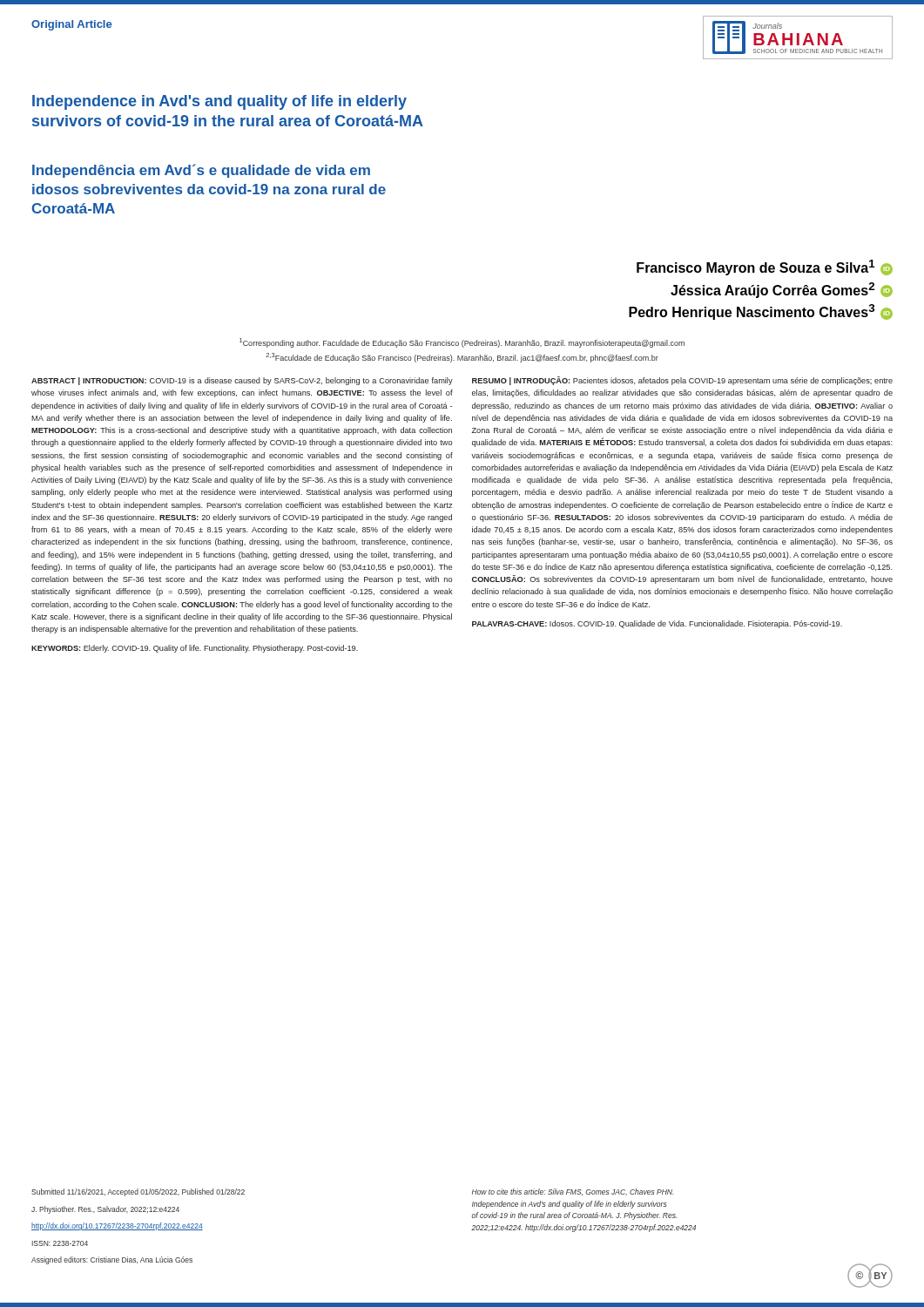Select the title containing "Independence in Avd's and quality of"
Image resolution: width=924 pixels, height=1307 pixels.
[219, 102]
